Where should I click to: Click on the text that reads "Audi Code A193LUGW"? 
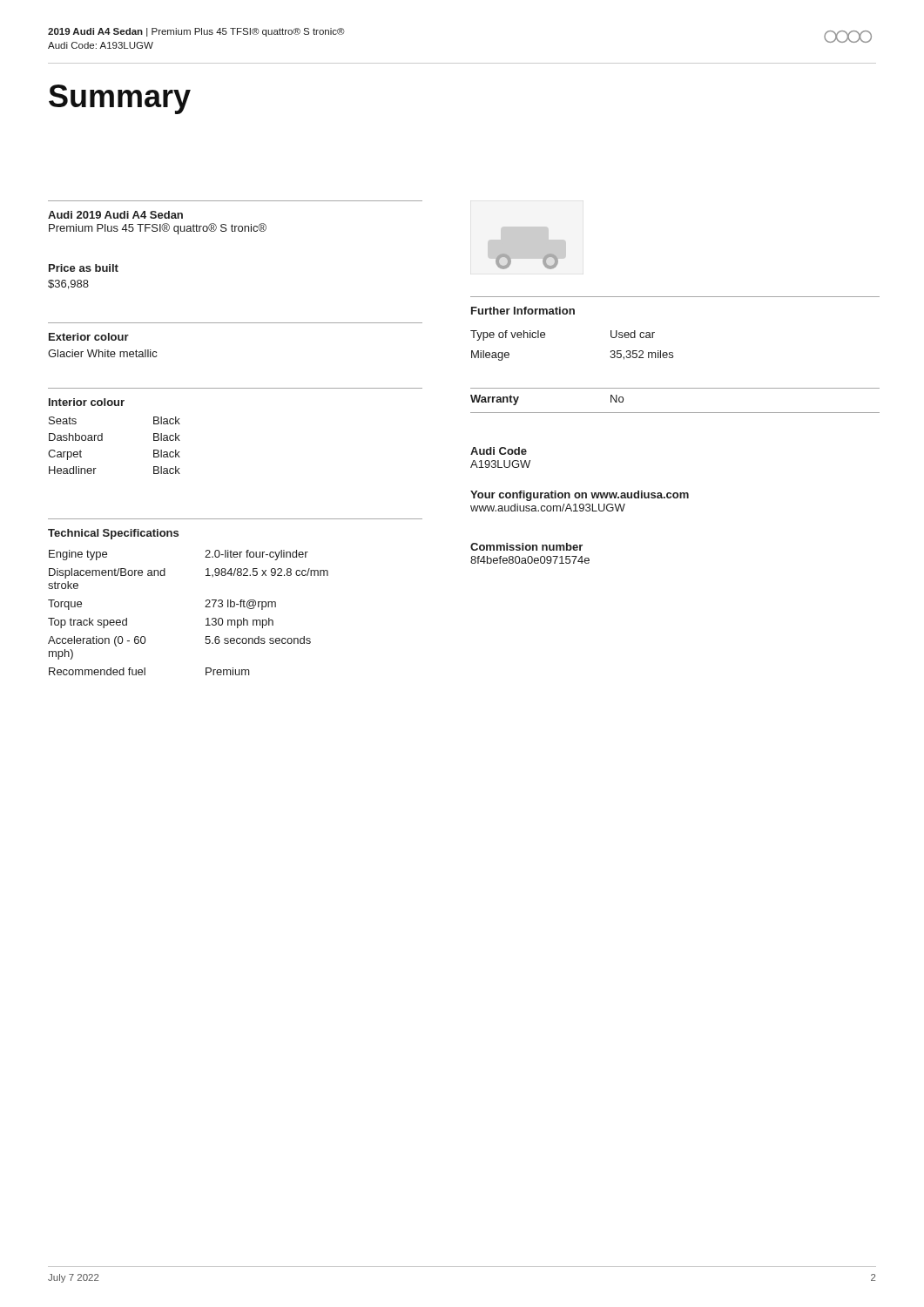point(500,457)
